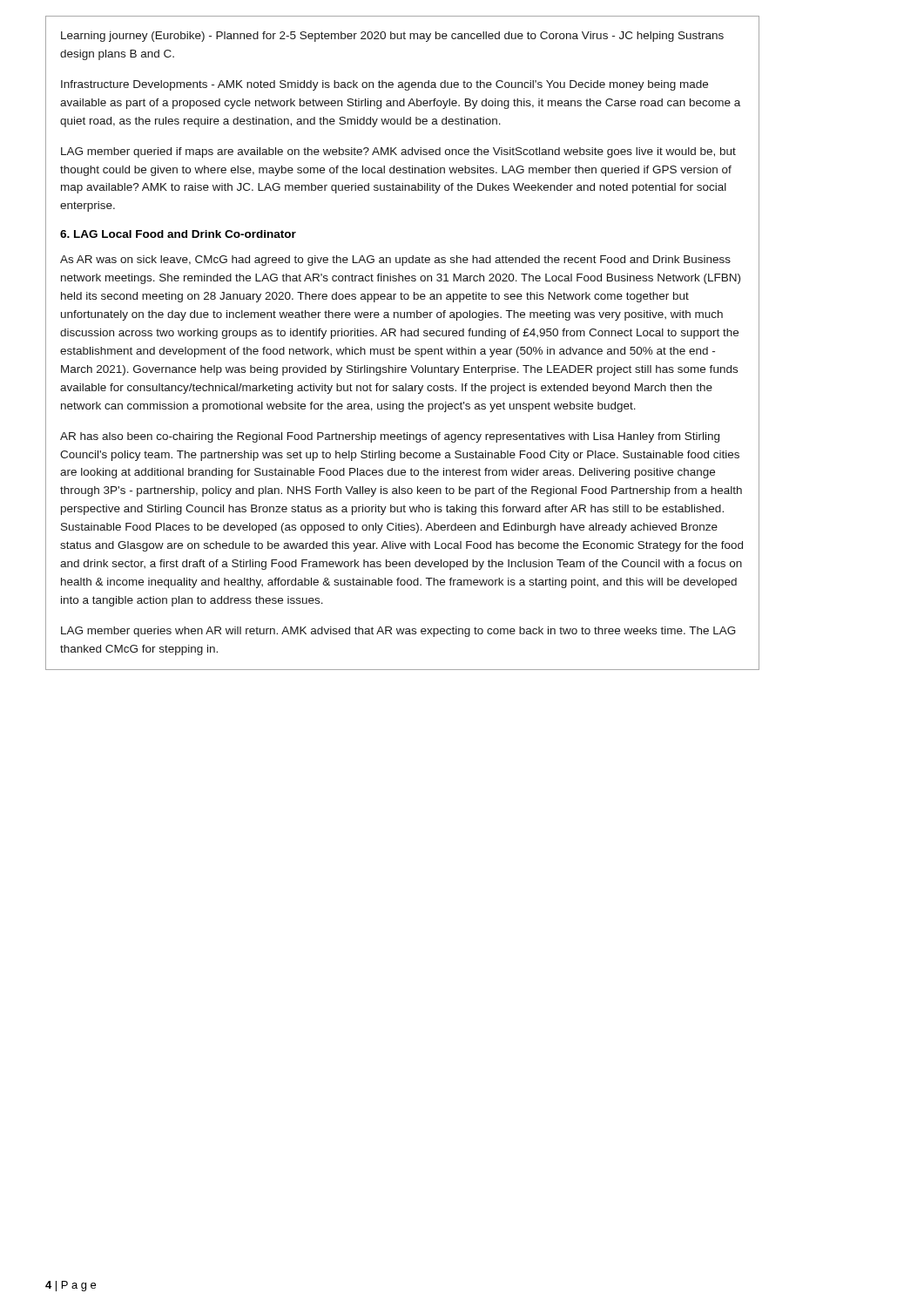Locate the block of text that opens with "Learning journey (Eurobike)"
The width and height of the screenshot is (924, 1307).
click(x=392, y=44)
